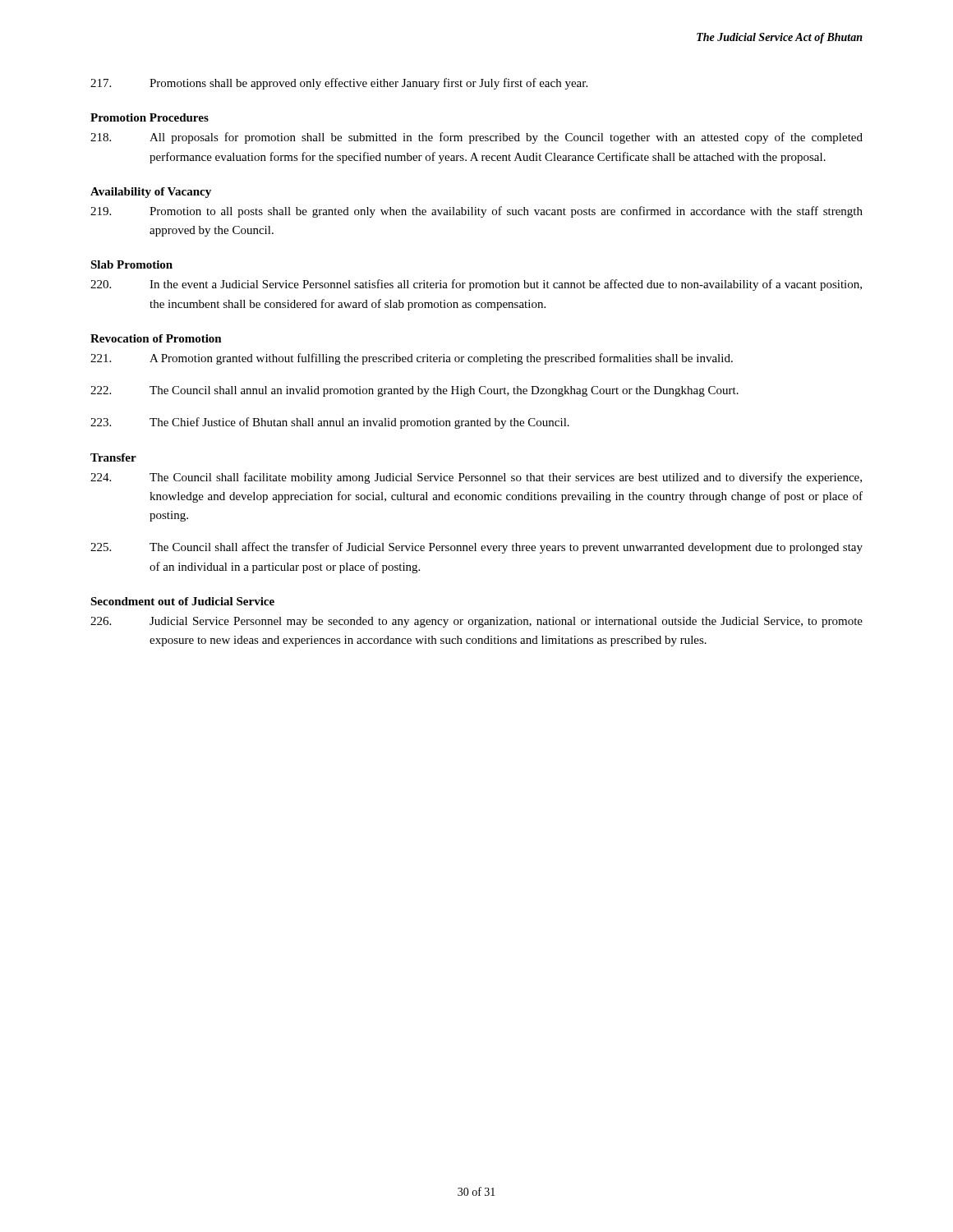This screenshot has height=1232, width=953.
Task: Locate the text block starting "Availability of Vacancy"
Action: (151, 191)
